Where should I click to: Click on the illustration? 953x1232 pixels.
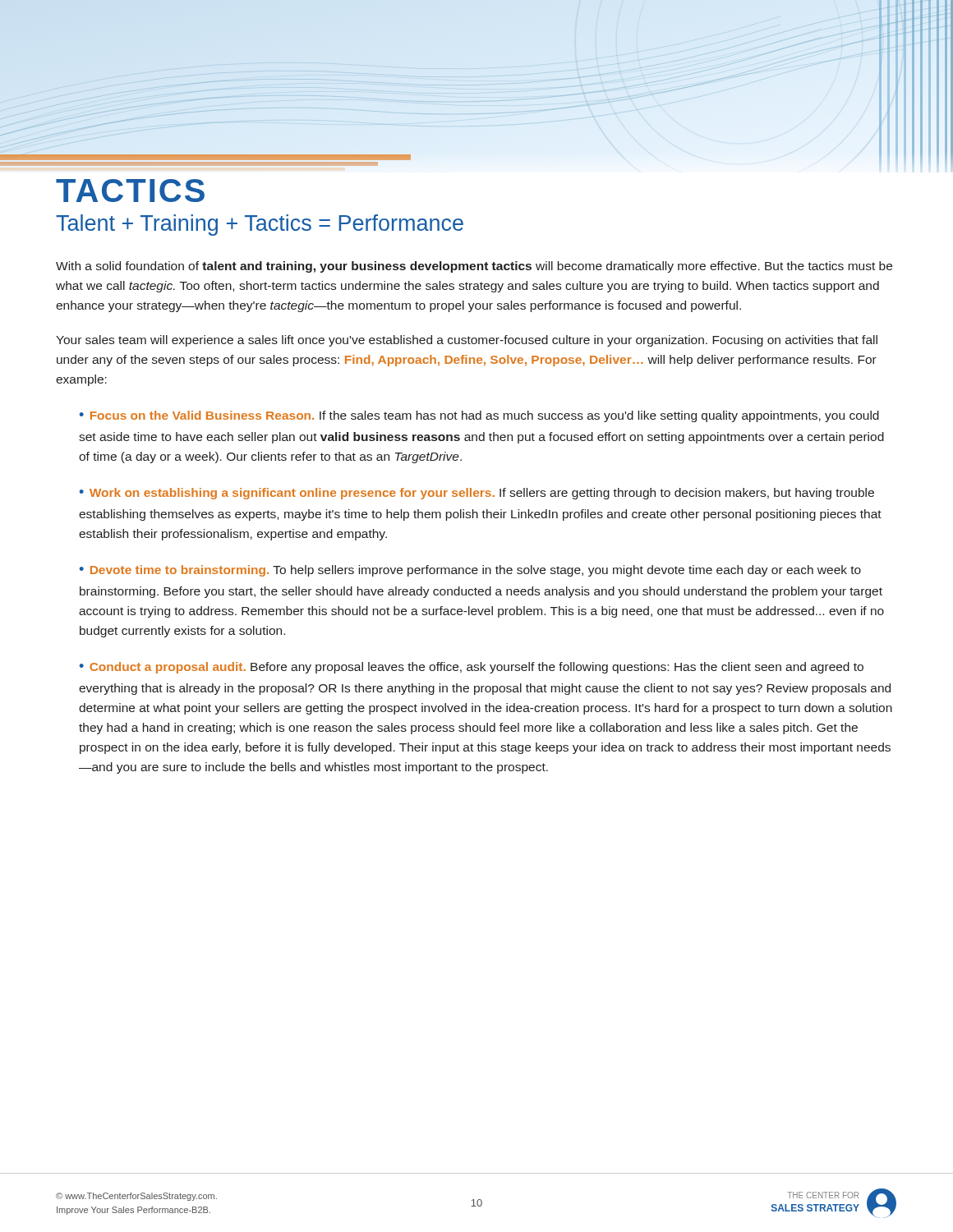pyautogui.click(x=476, y=86)
